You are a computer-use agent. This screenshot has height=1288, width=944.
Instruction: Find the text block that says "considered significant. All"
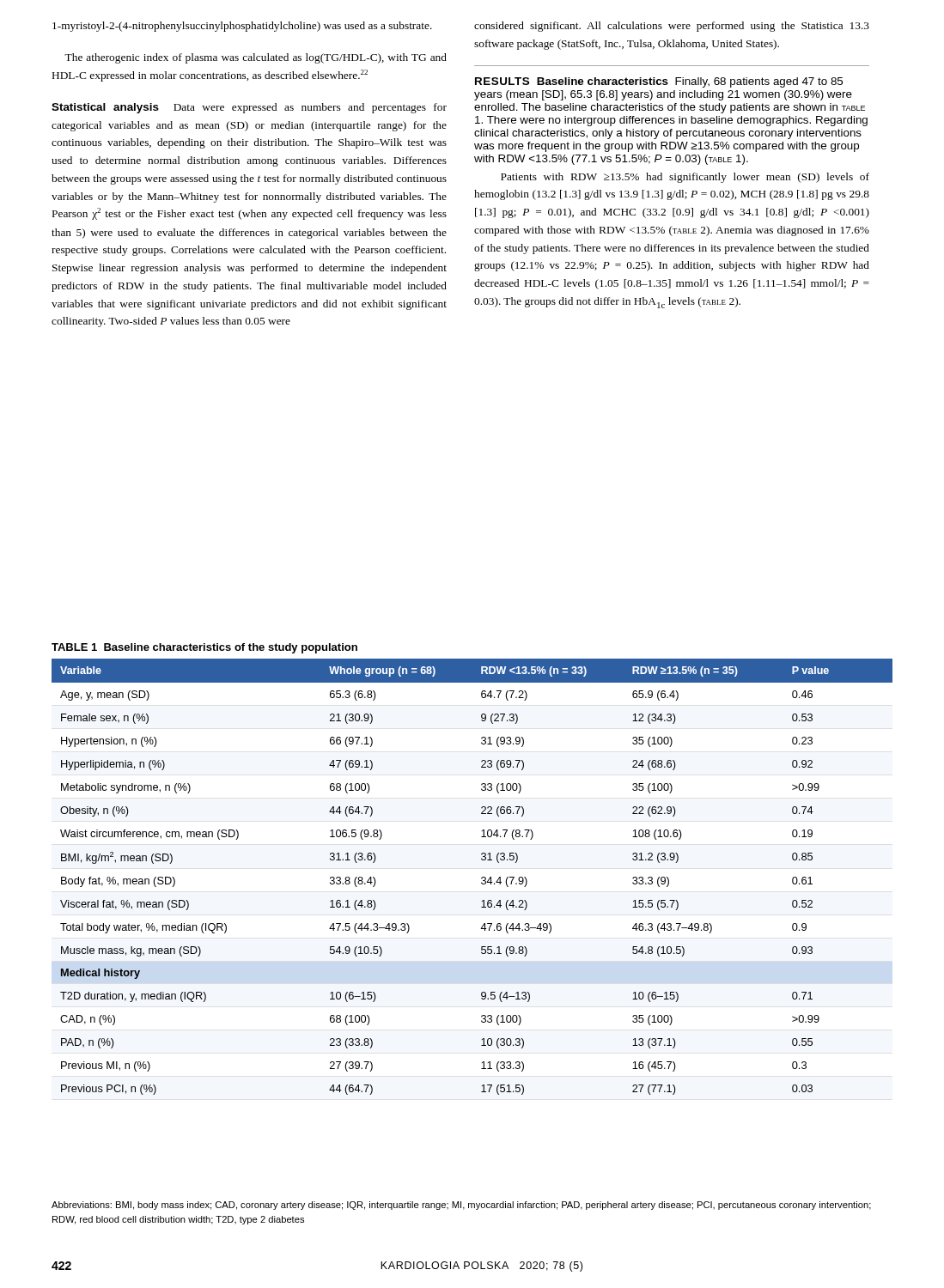click(x=672, y=34)
